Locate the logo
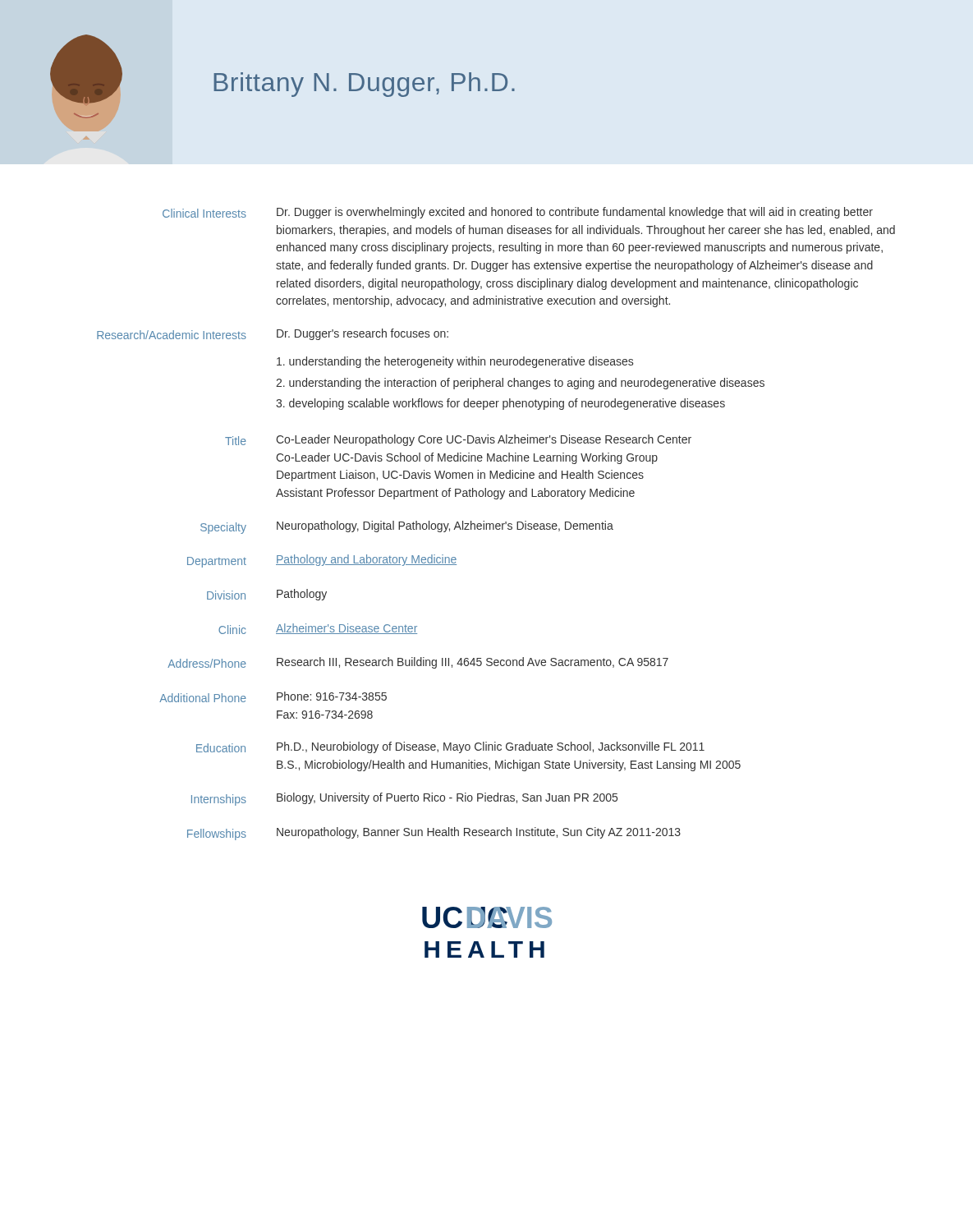This screenshot has height=1232, width=973. point(486,947)
